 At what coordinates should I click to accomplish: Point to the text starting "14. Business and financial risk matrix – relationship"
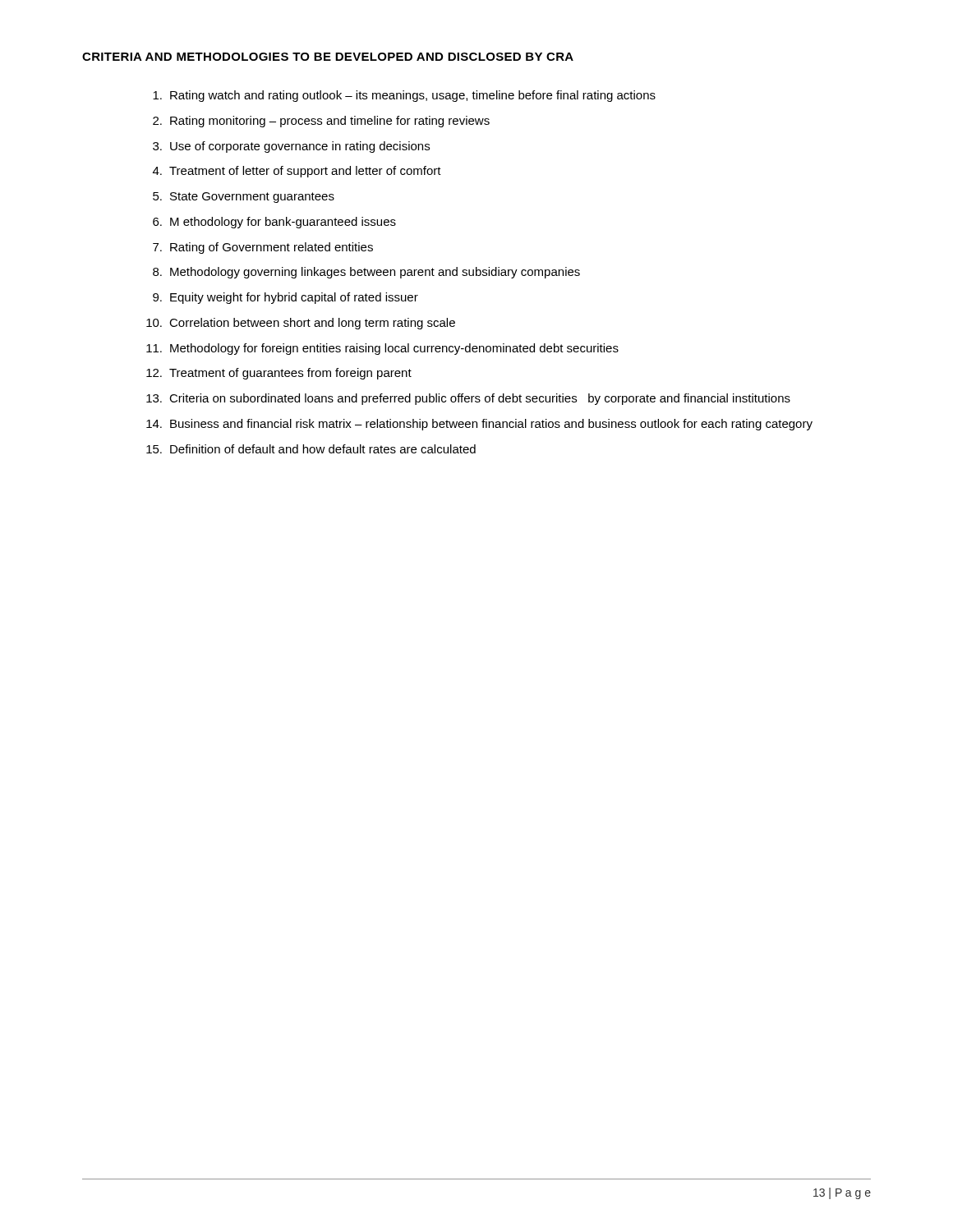501,424
